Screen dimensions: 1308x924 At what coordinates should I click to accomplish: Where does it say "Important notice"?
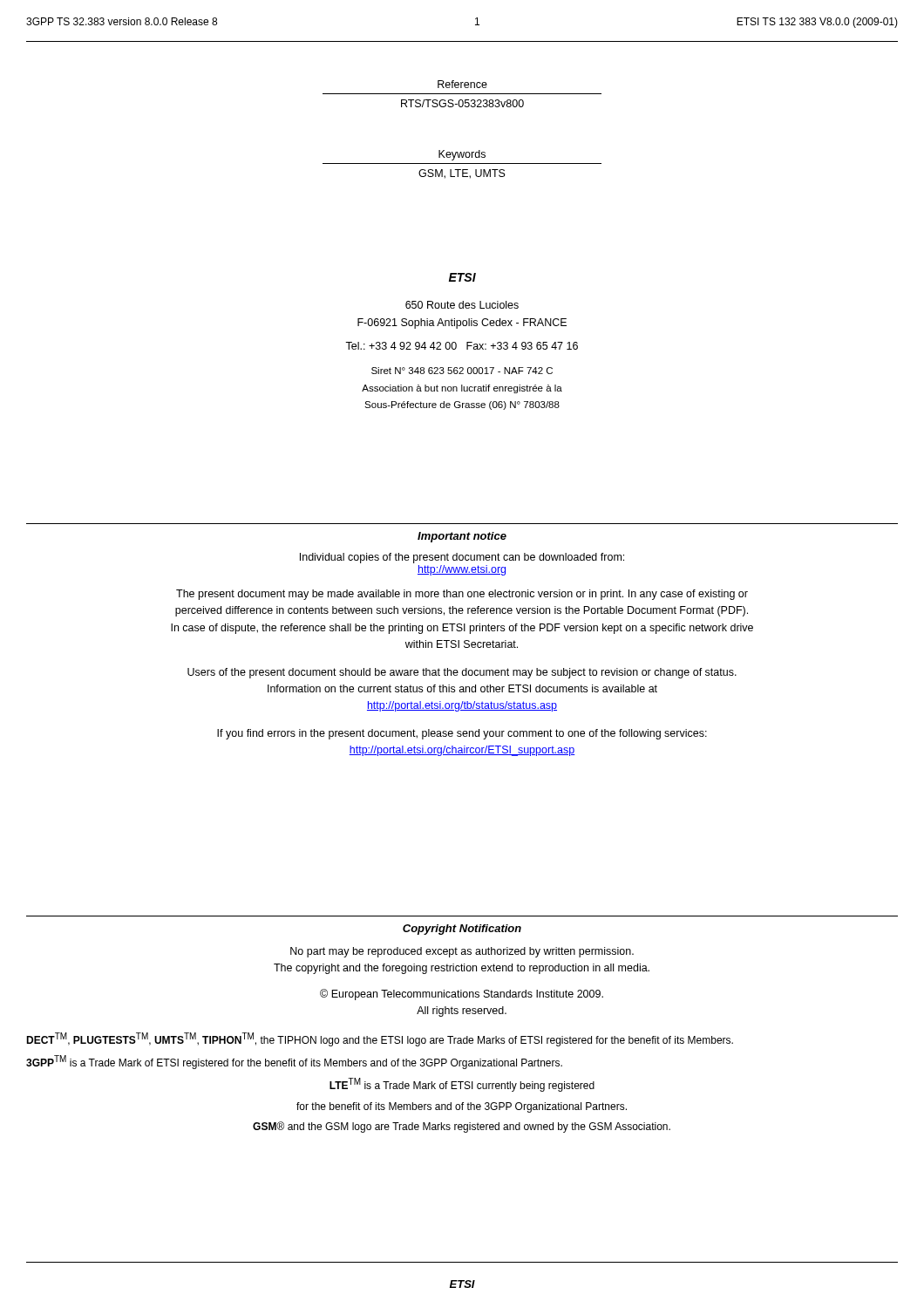coord(462,536)
